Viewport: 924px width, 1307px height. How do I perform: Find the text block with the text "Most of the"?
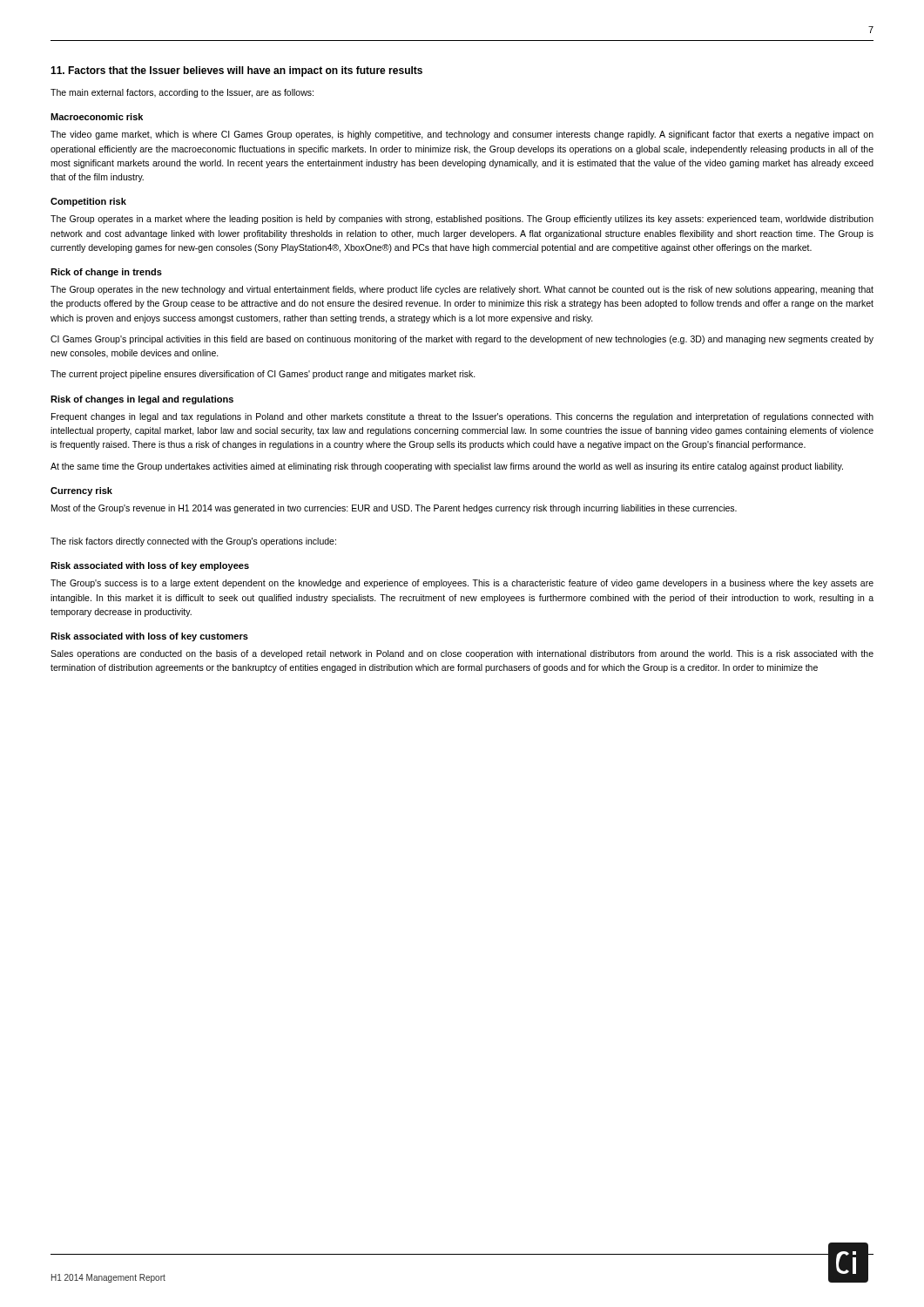(394, 508)
